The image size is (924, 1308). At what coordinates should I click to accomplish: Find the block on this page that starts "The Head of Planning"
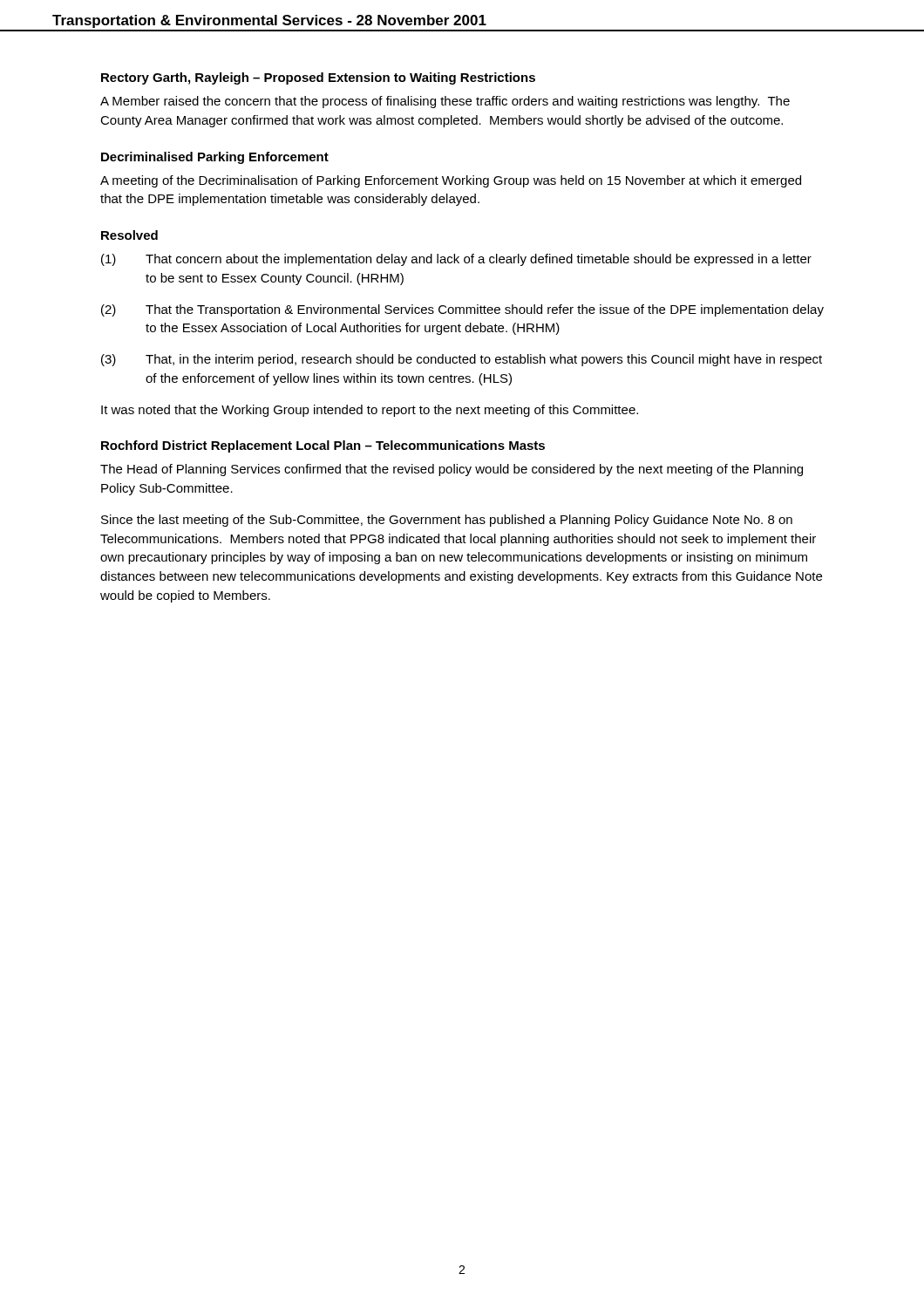pos(452,478)
